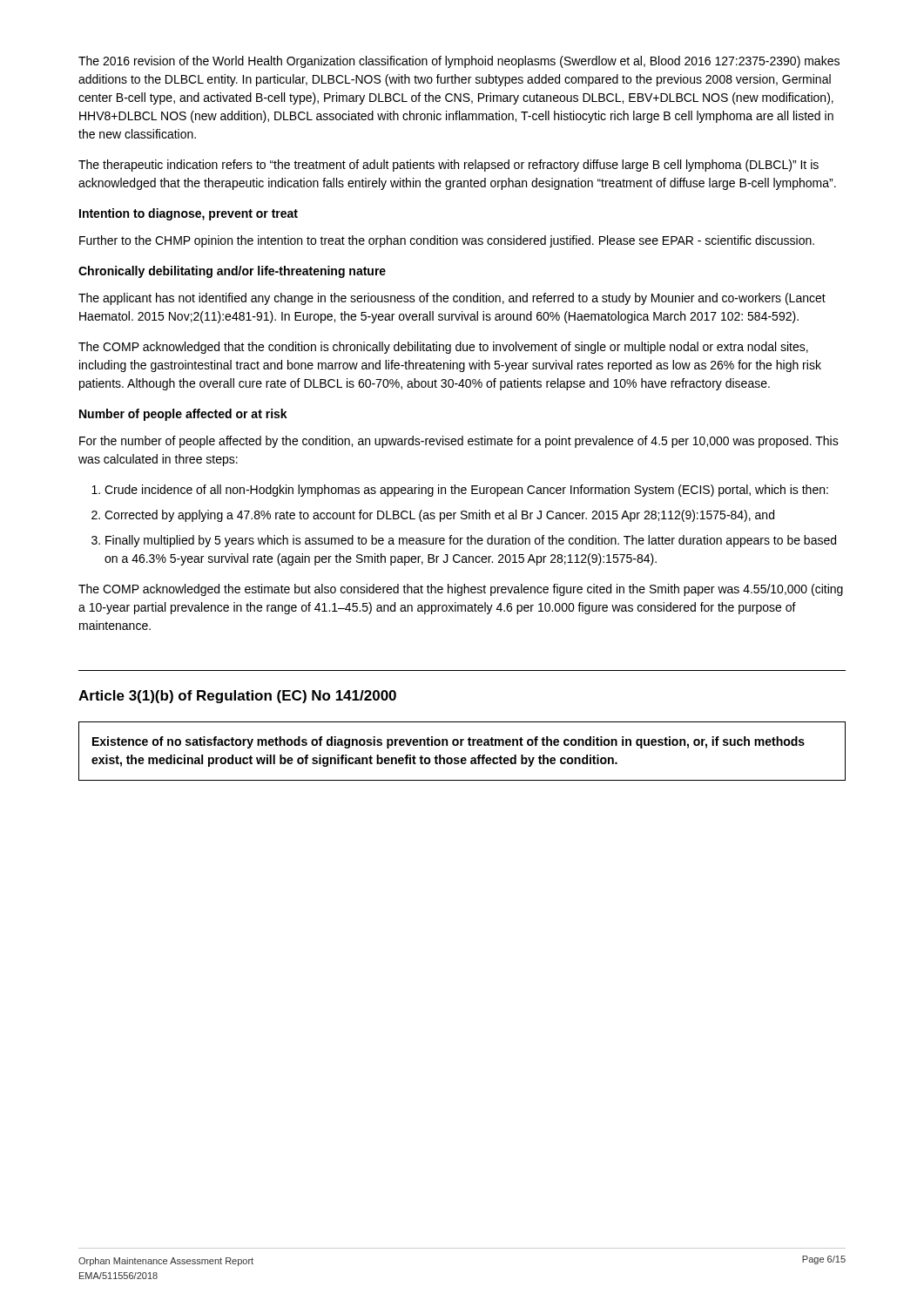Select the region starting "Further to the"
The height and width of the screenshot is (1307, 924).
[462, 241]
